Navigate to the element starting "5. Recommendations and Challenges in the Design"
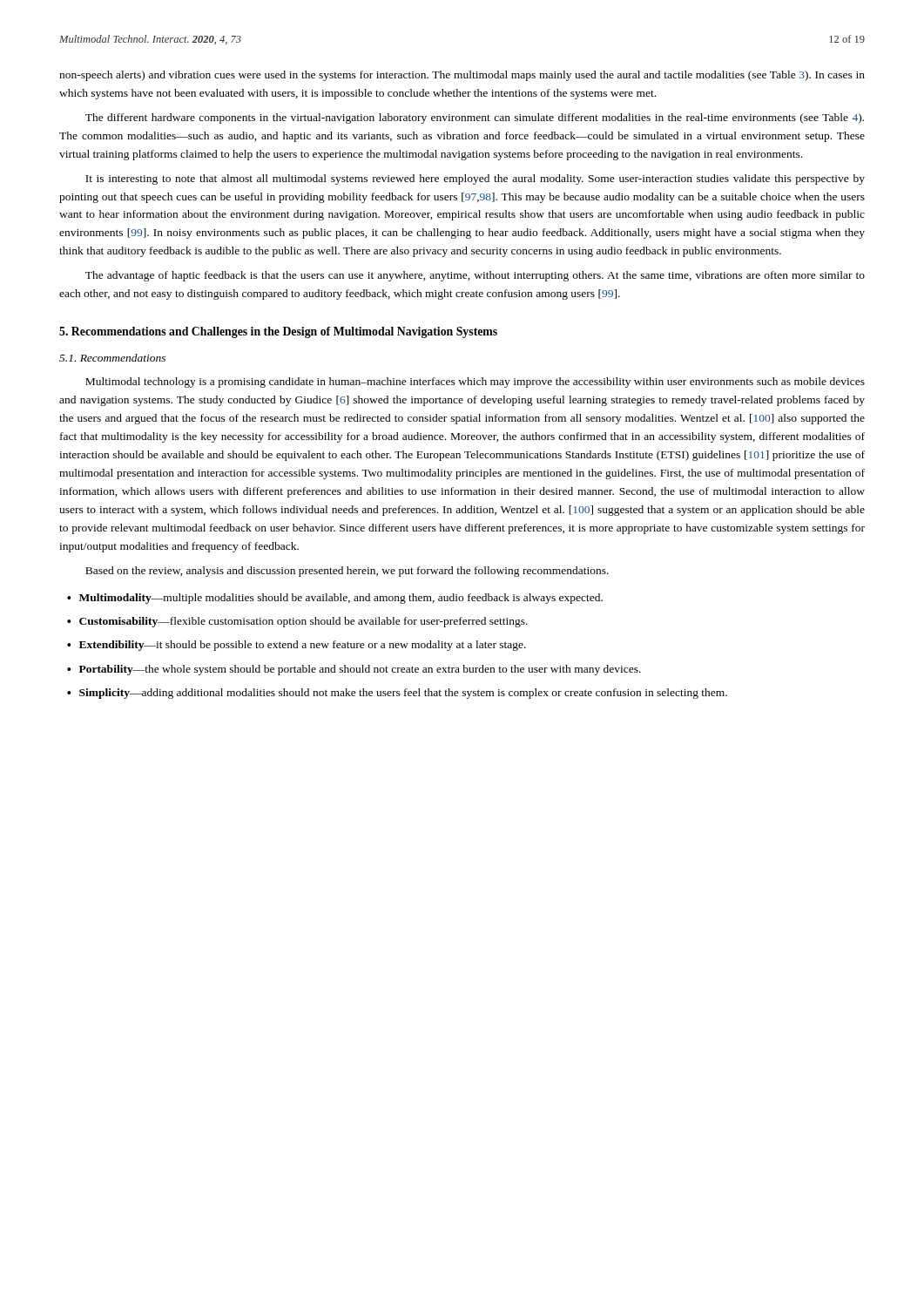Viewport: 924px width, 1307px height. click(278, 332)
